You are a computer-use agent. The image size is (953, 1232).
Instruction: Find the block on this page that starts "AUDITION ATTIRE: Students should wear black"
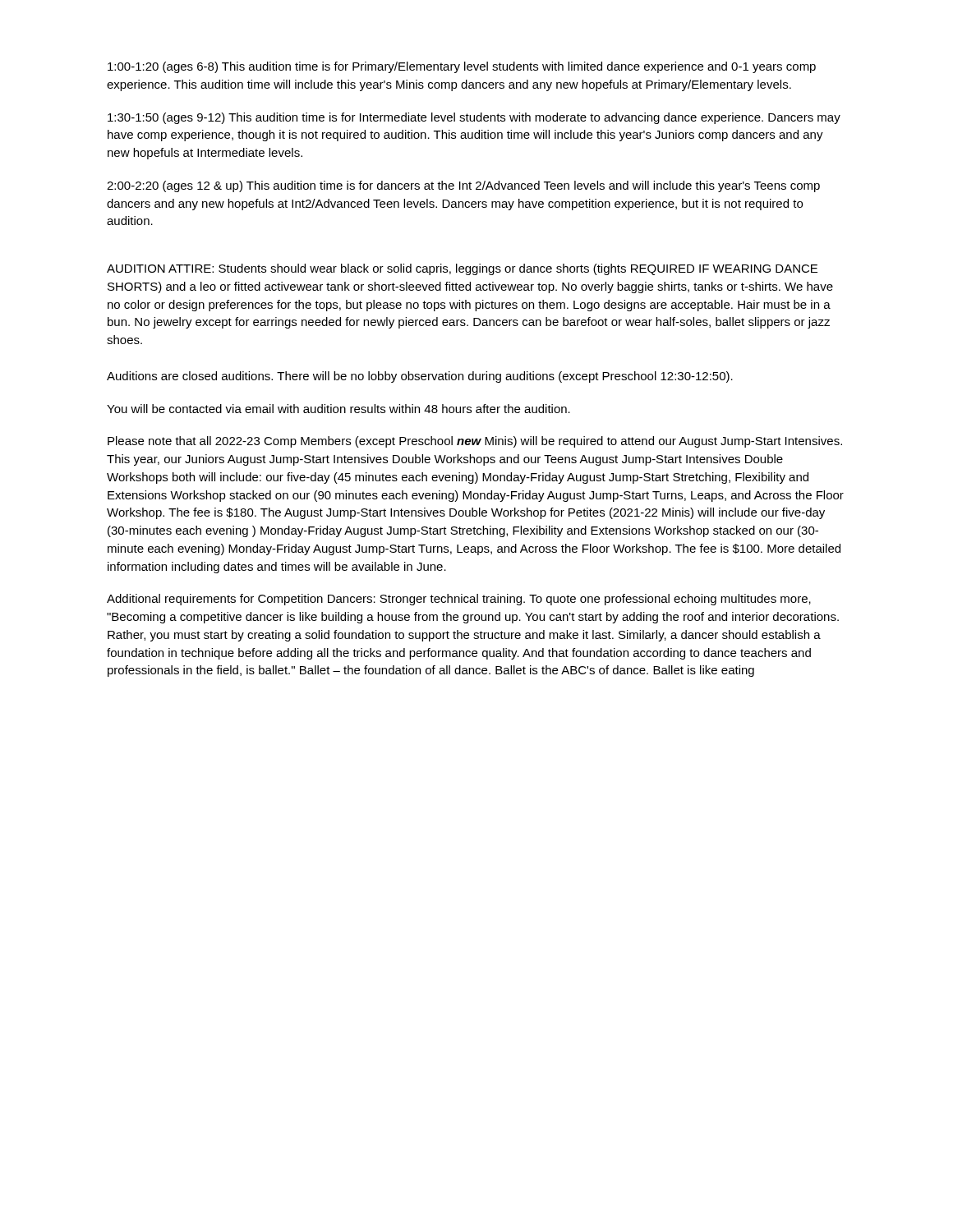[470, 304]
